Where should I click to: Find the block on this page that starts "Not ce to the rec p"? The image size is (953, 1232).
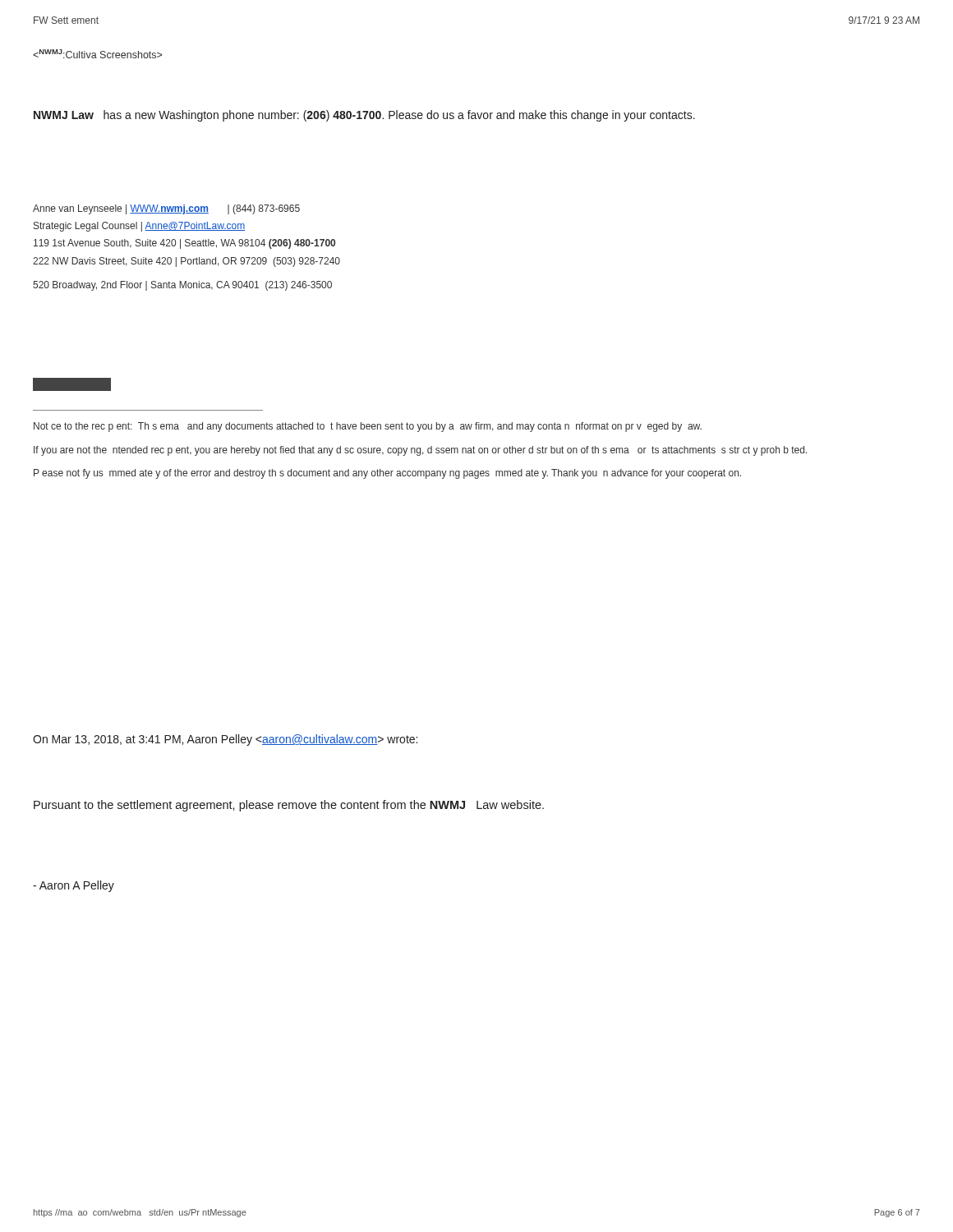468,450
